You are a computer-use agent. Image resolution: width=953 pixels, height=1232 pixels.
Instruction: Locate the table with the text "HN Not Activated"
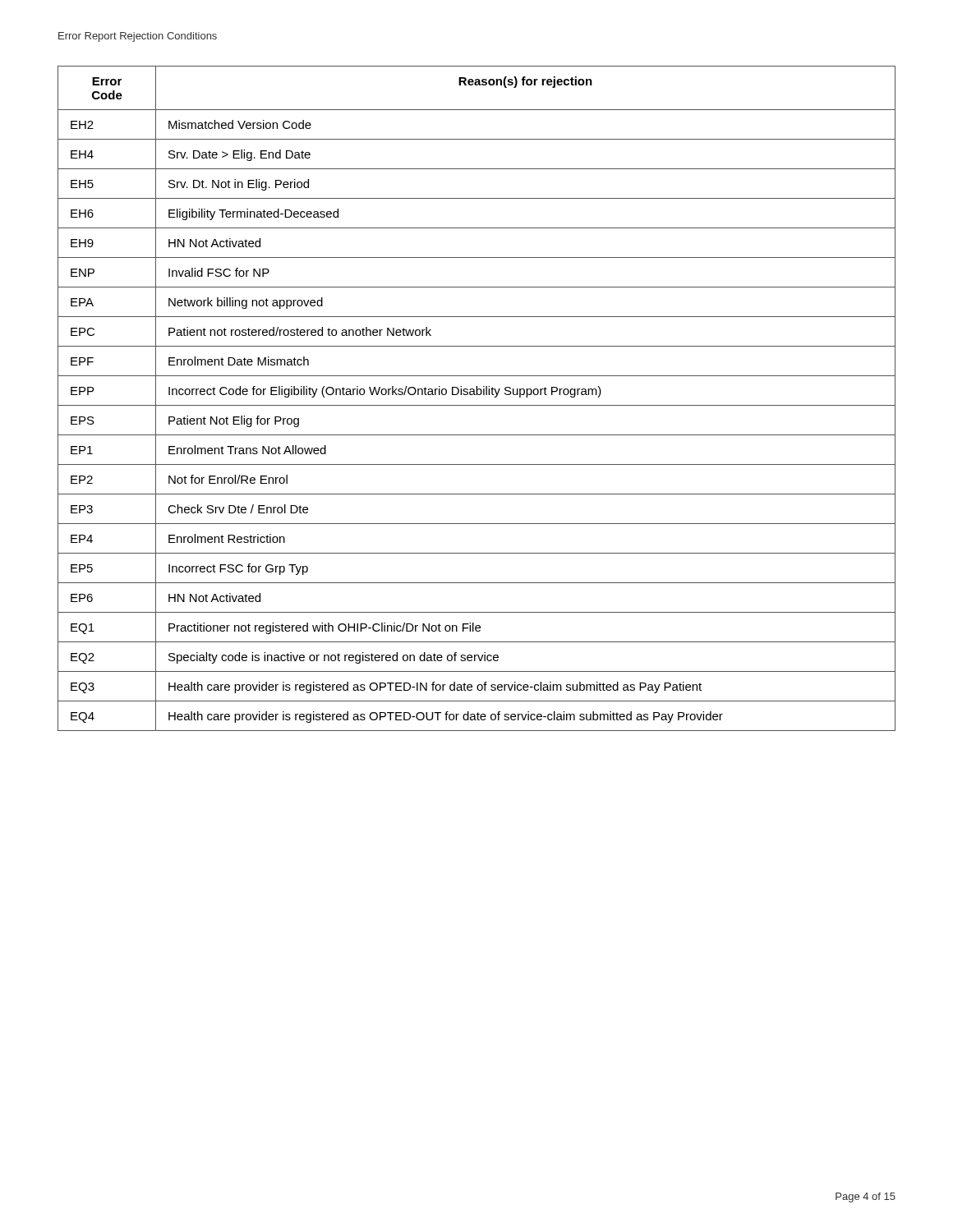476,398
